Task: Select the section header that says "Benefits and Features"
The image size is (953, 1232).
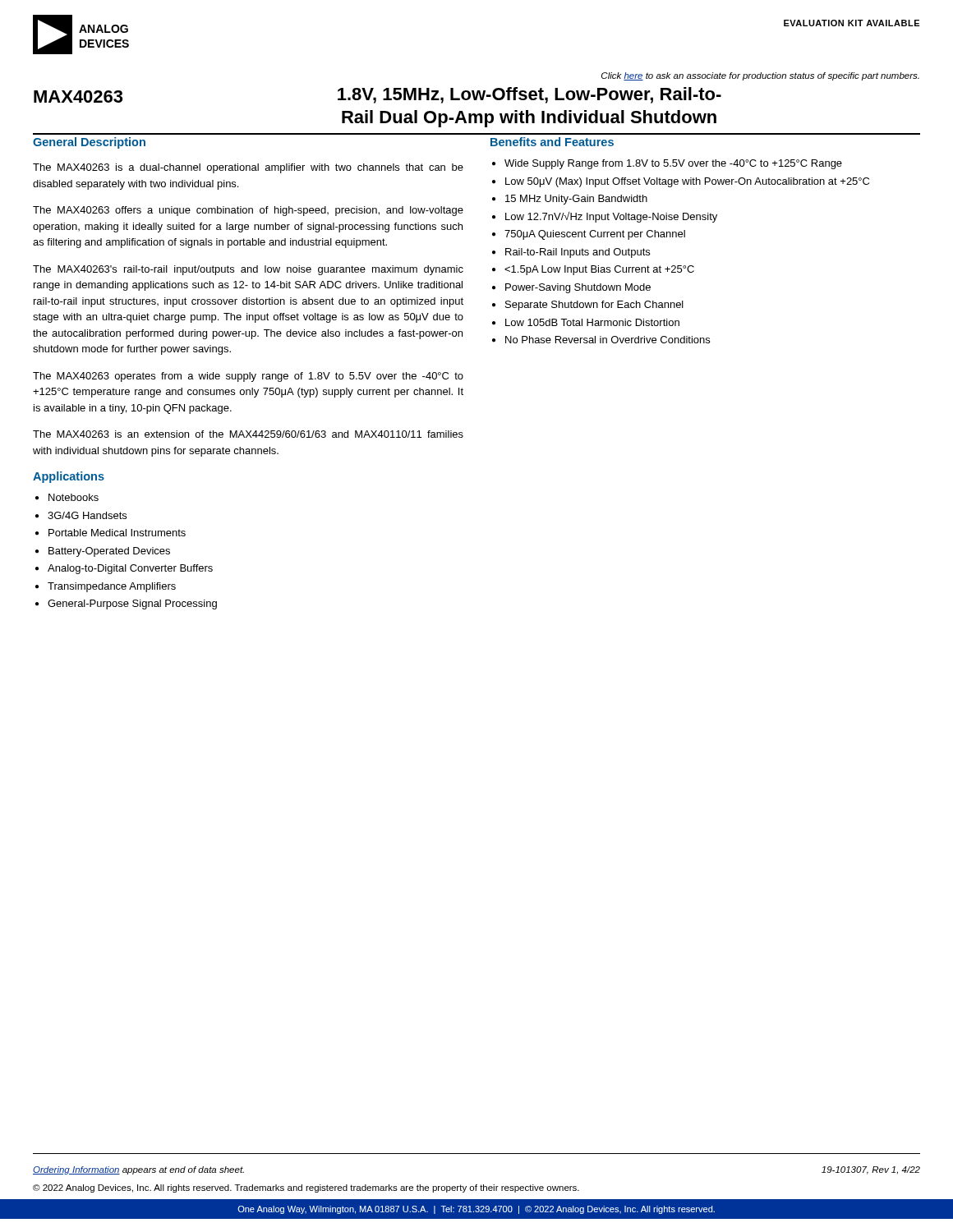Action: [705, 142]
